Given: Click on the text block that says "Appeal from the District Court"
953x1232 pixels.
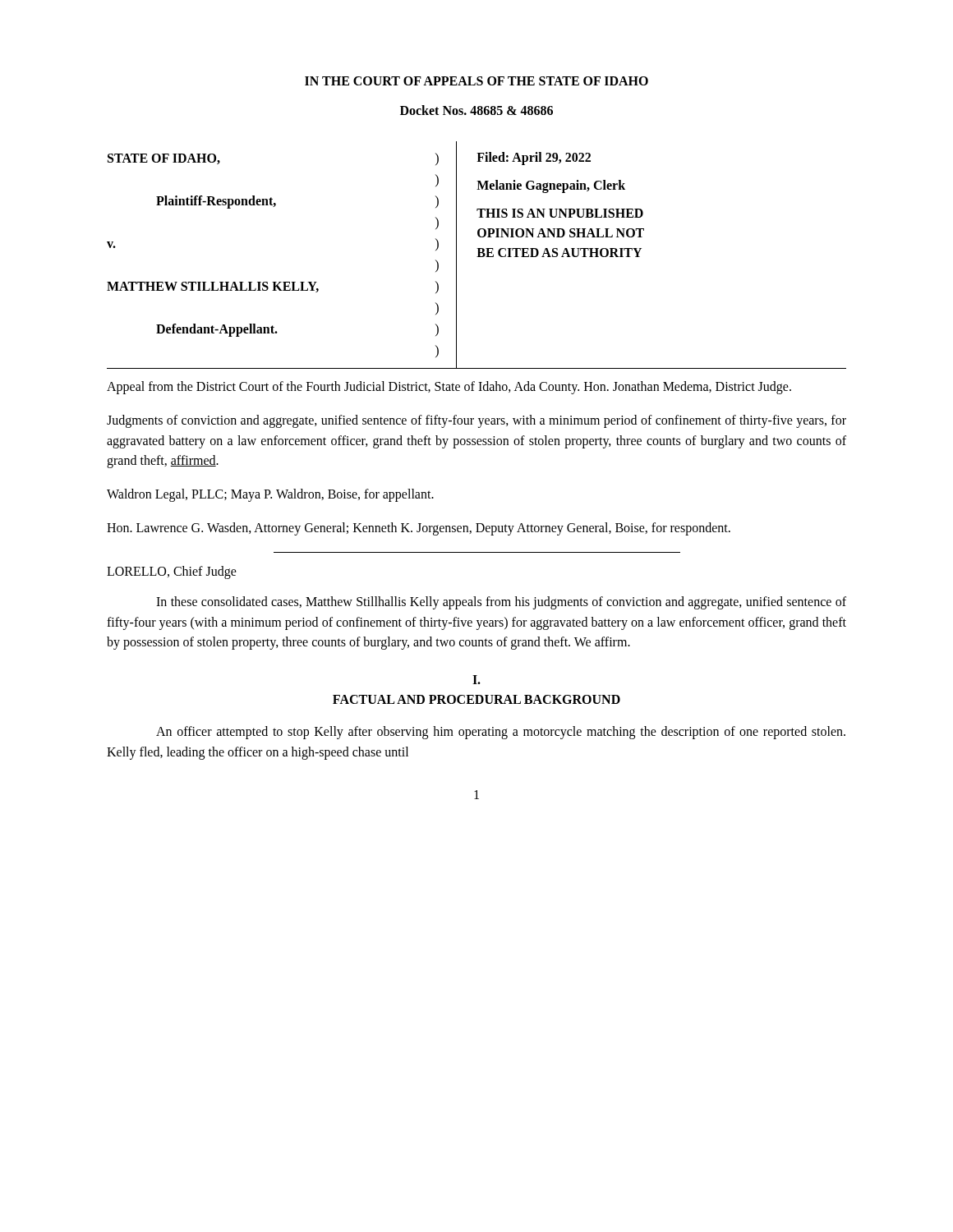Looking at the screenshot, I should click(449, 386).
